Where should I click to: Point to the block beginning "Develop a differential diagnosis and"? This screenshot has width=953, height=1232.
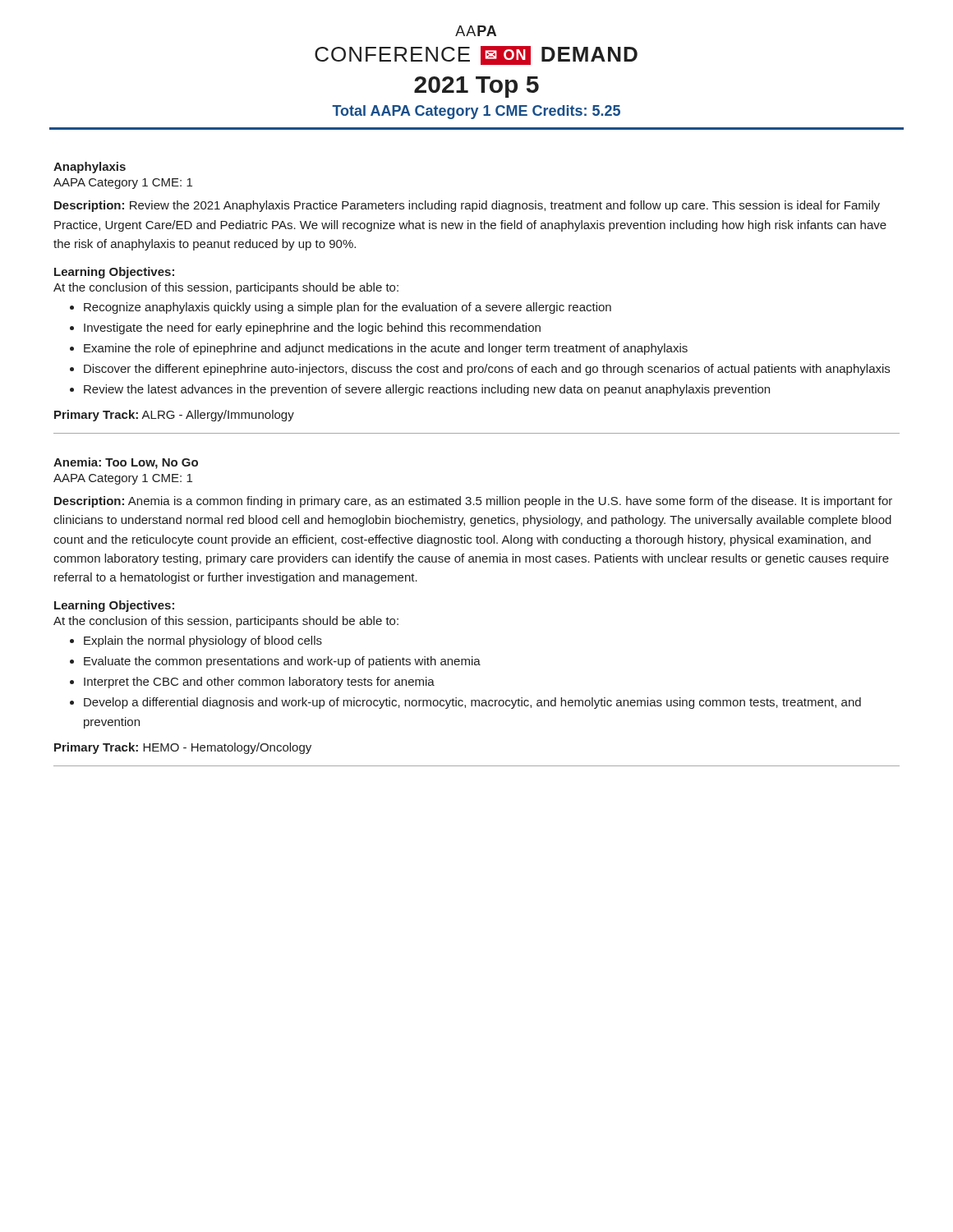tap(472, 712)
